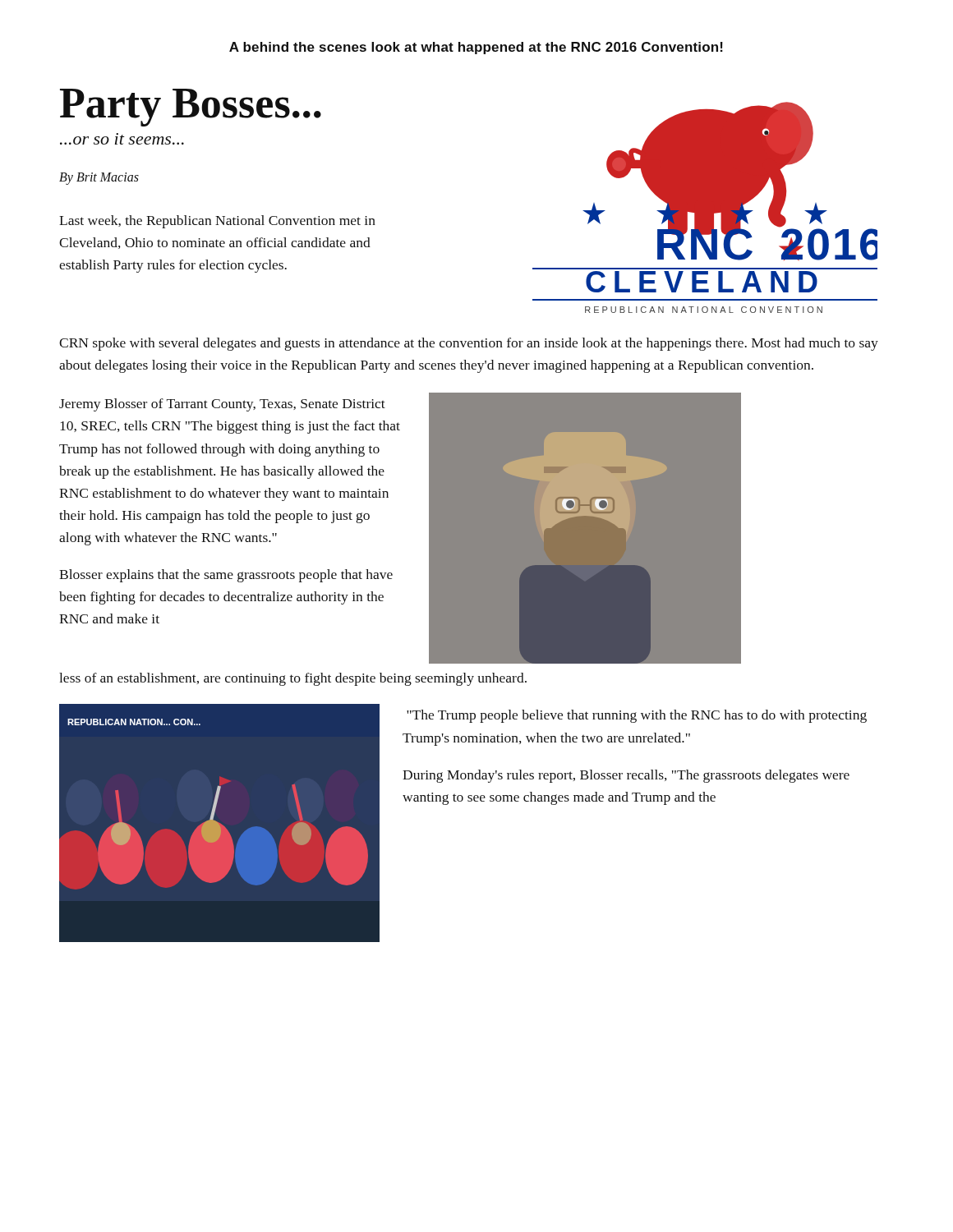Point to "By Brit Macias"
953x1232 pixels.
[99, 179]
